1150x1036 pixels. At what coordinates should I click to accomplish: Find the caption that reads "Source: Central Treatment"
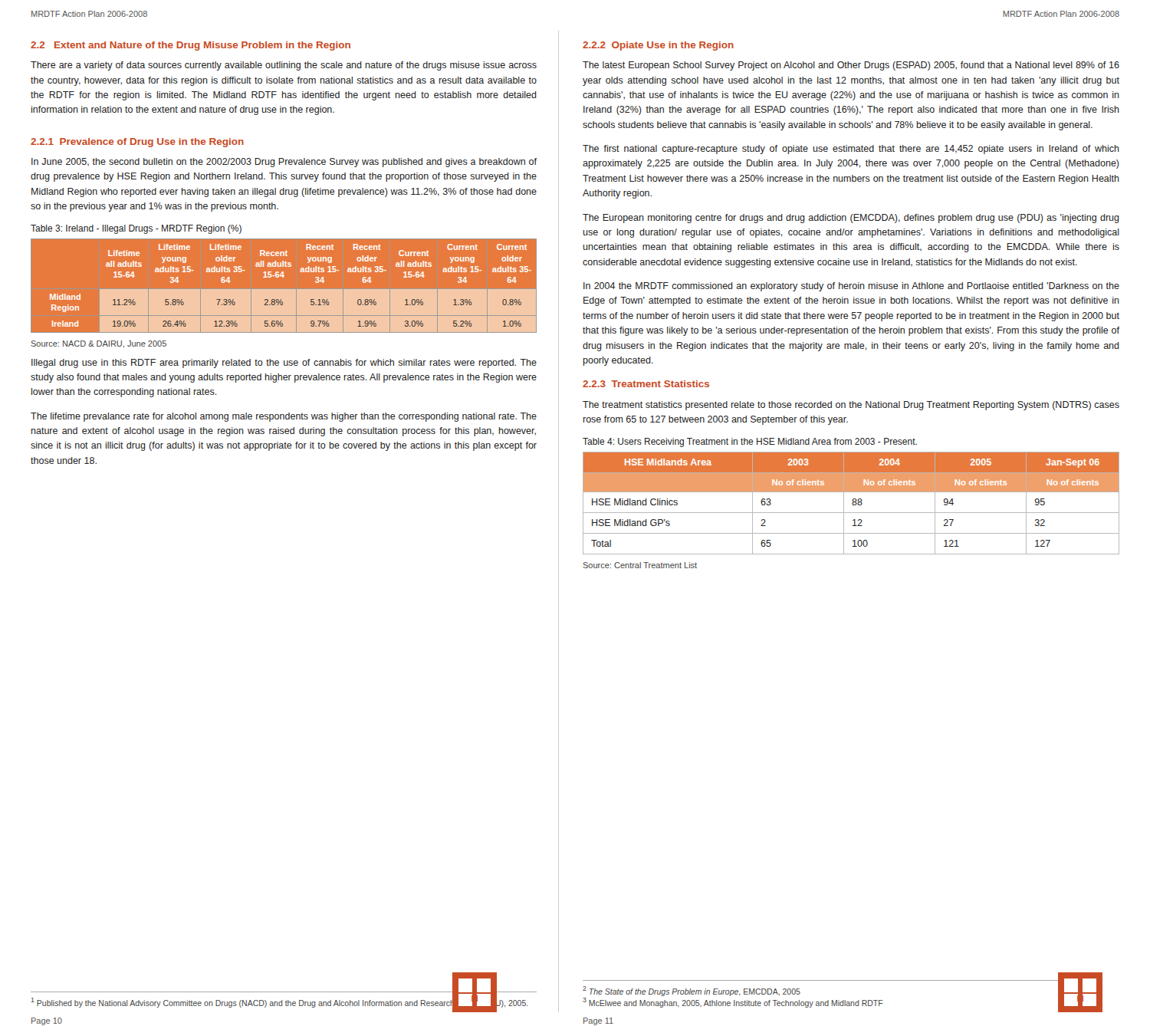coord(640,565)
